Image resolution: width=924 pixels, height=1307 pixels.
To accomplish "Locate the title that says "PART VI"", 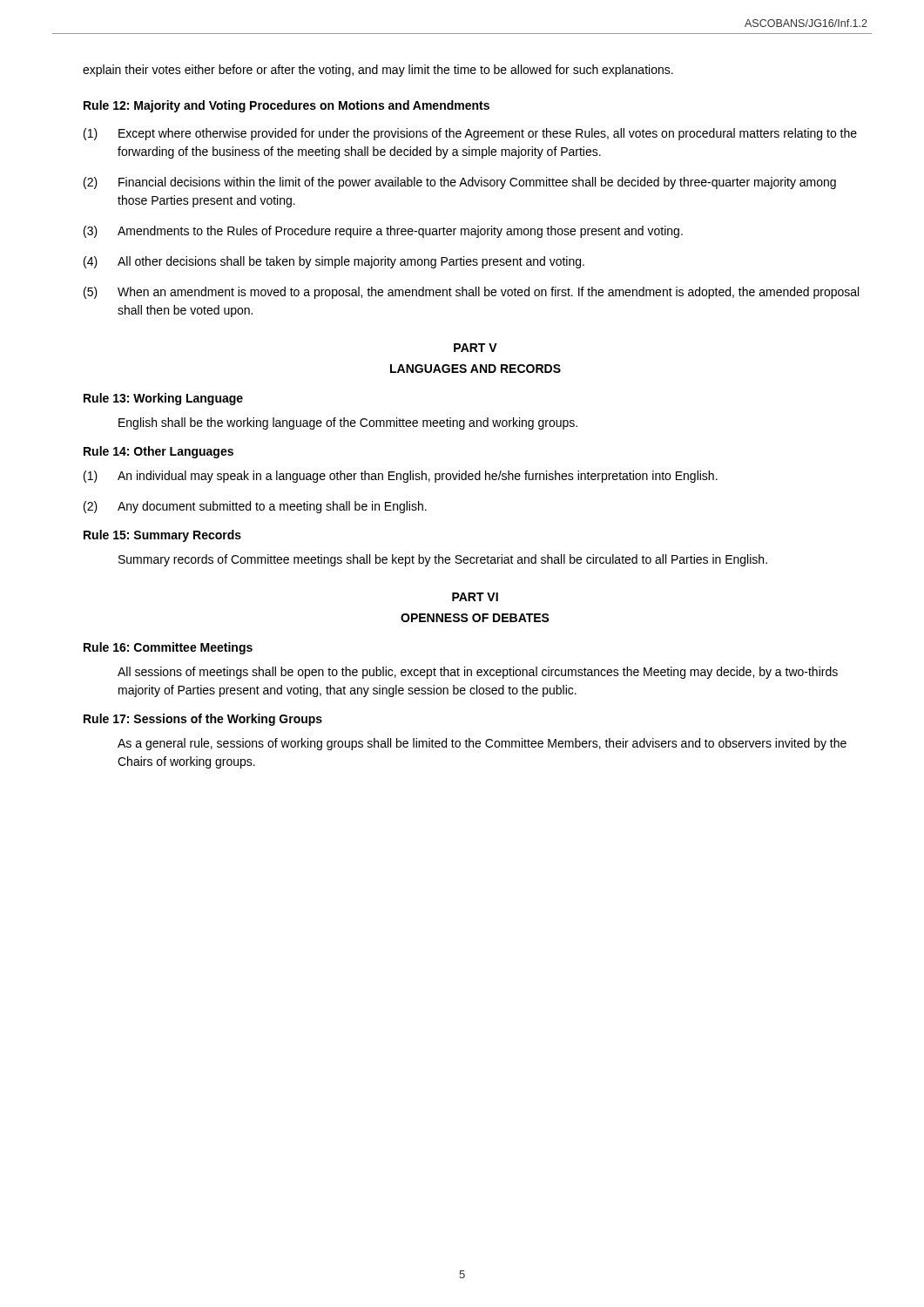I will [475, 597].
